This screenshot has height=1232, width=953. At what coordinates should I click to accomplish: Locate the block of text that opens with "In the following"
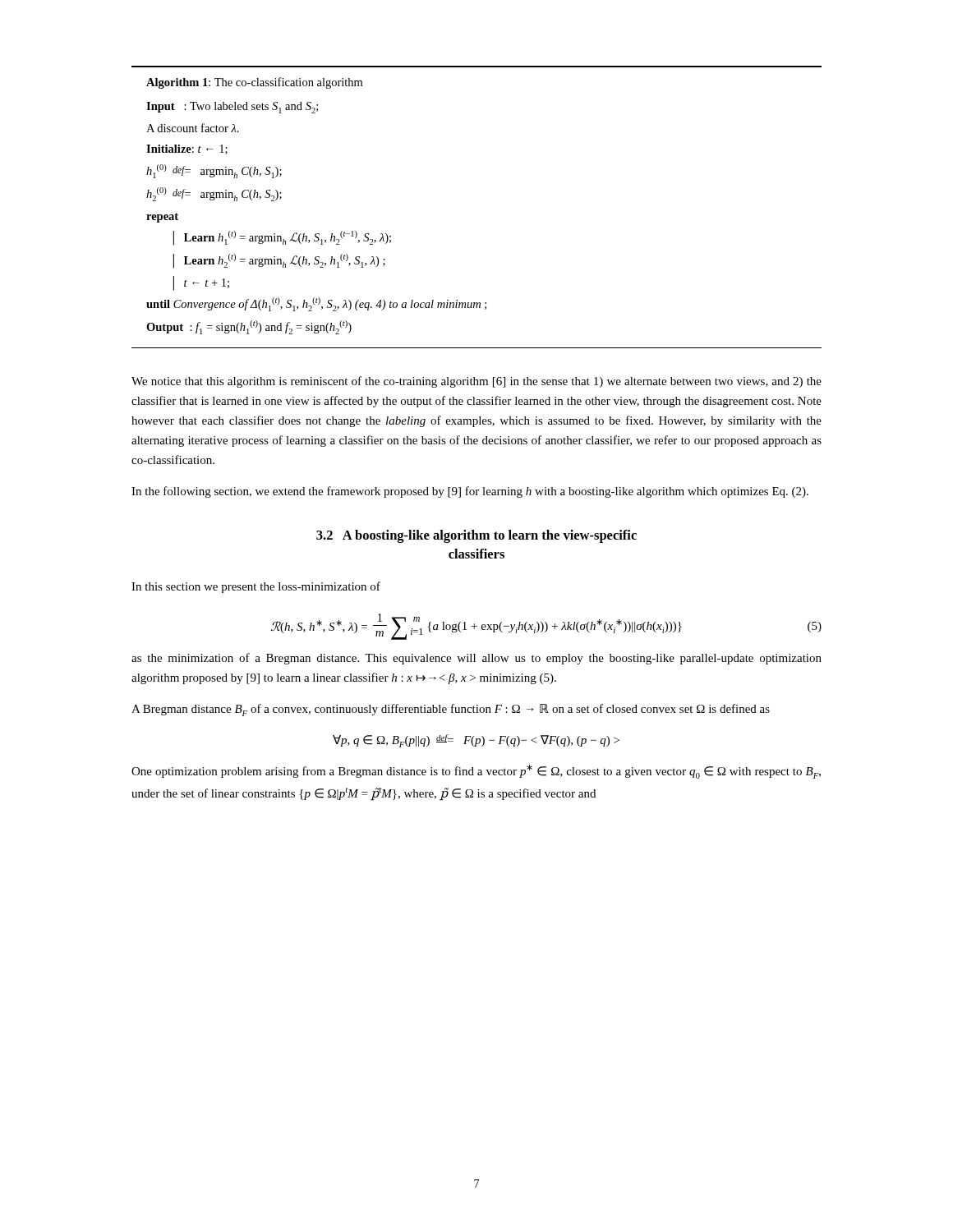point(470,491)
